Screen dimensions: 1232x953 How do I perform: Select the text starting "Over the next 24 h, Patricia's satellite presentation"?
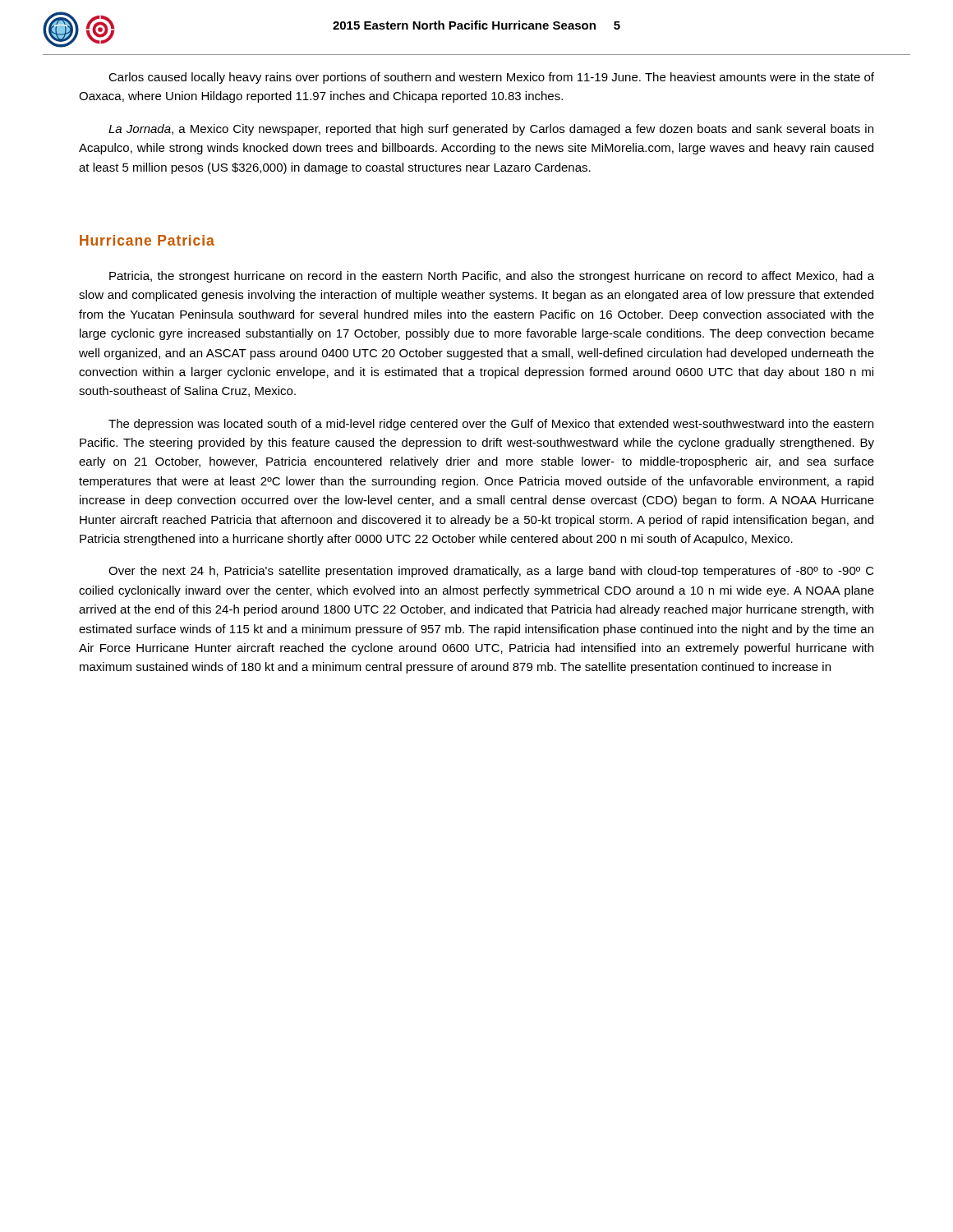476,619
